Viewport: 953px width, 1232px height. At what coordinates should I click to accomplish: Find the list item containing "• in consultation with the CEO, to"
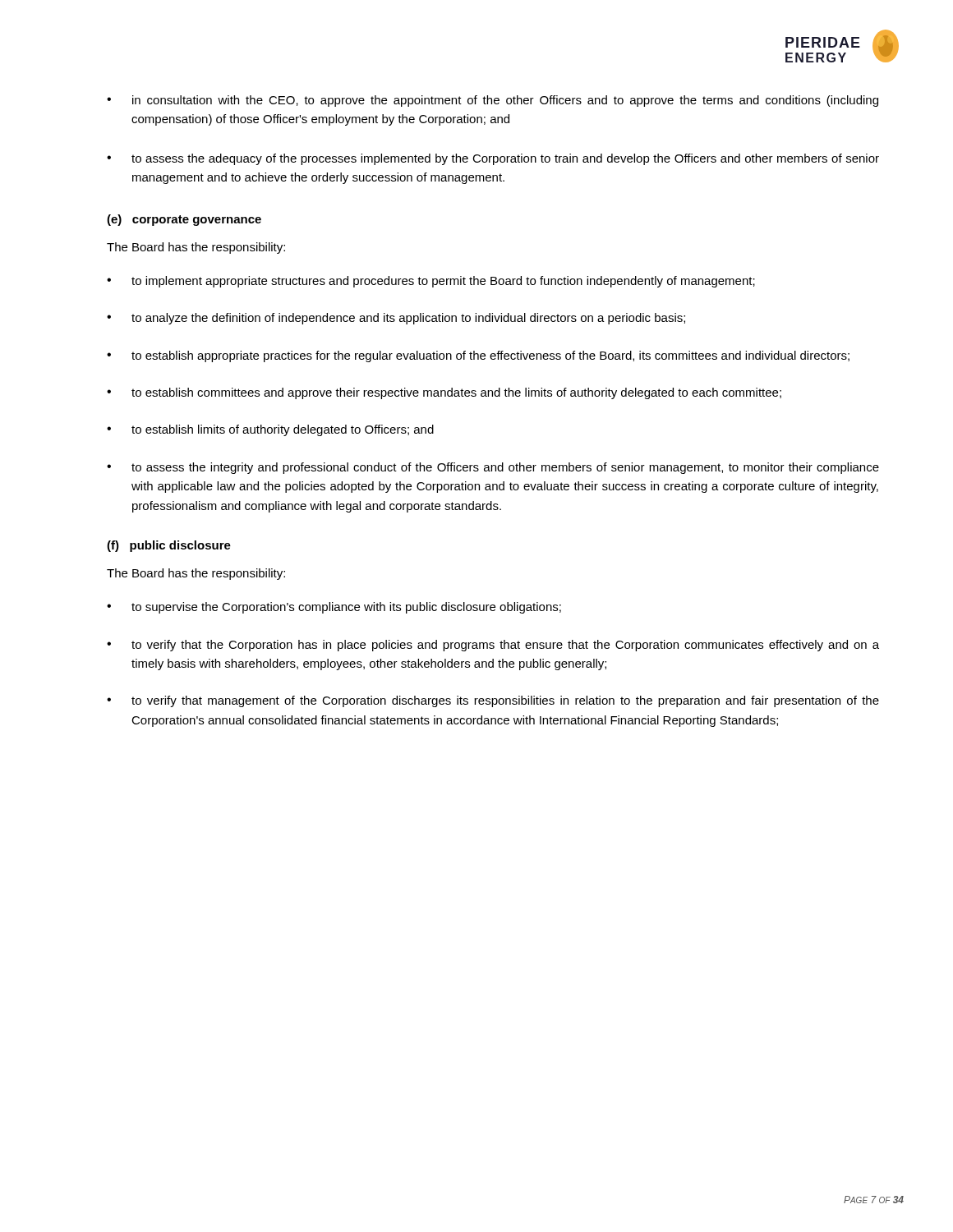(493, 110)
